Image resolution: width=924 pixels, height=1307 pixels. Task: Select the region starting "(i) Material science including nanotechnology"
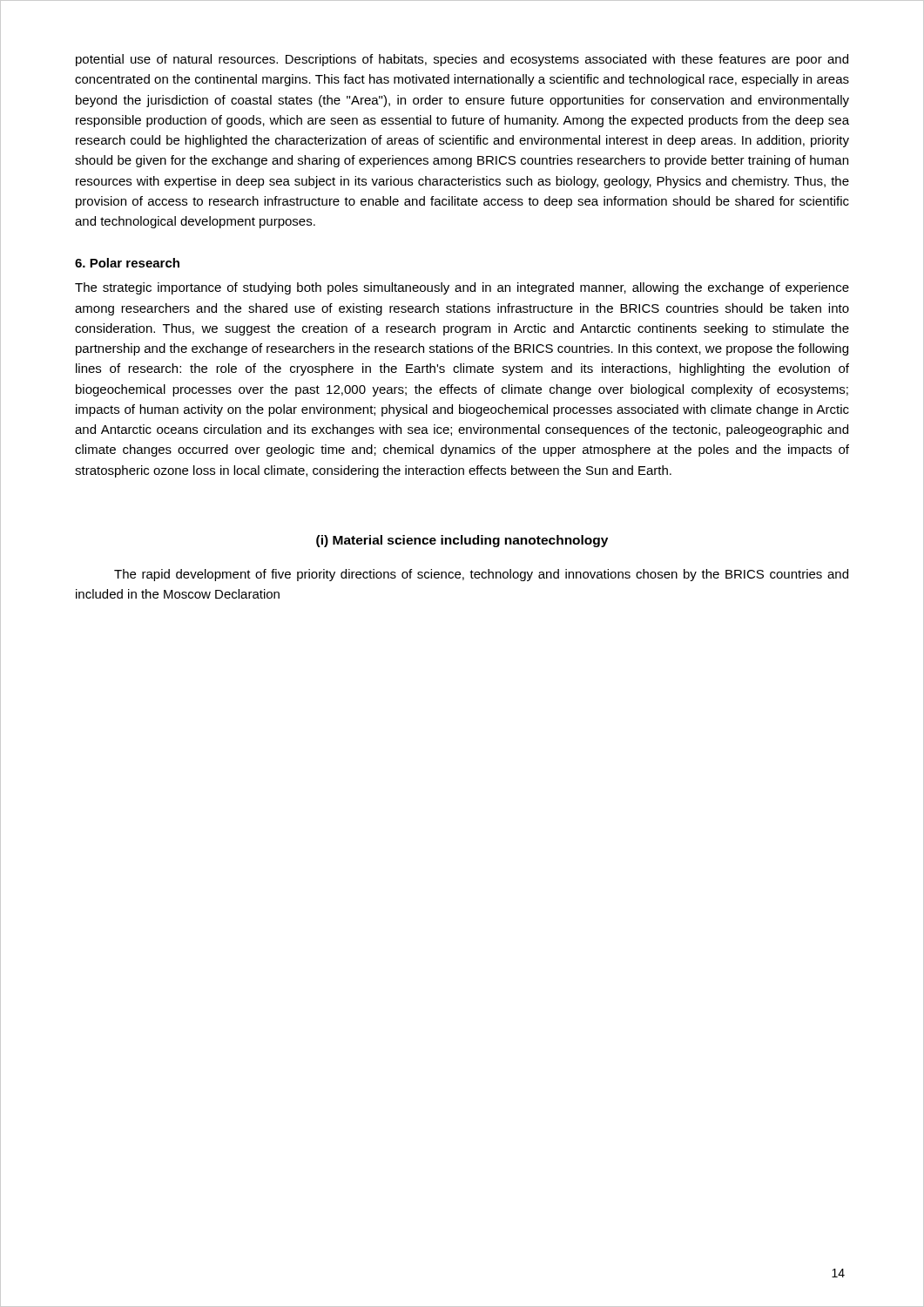coord(462,540)
